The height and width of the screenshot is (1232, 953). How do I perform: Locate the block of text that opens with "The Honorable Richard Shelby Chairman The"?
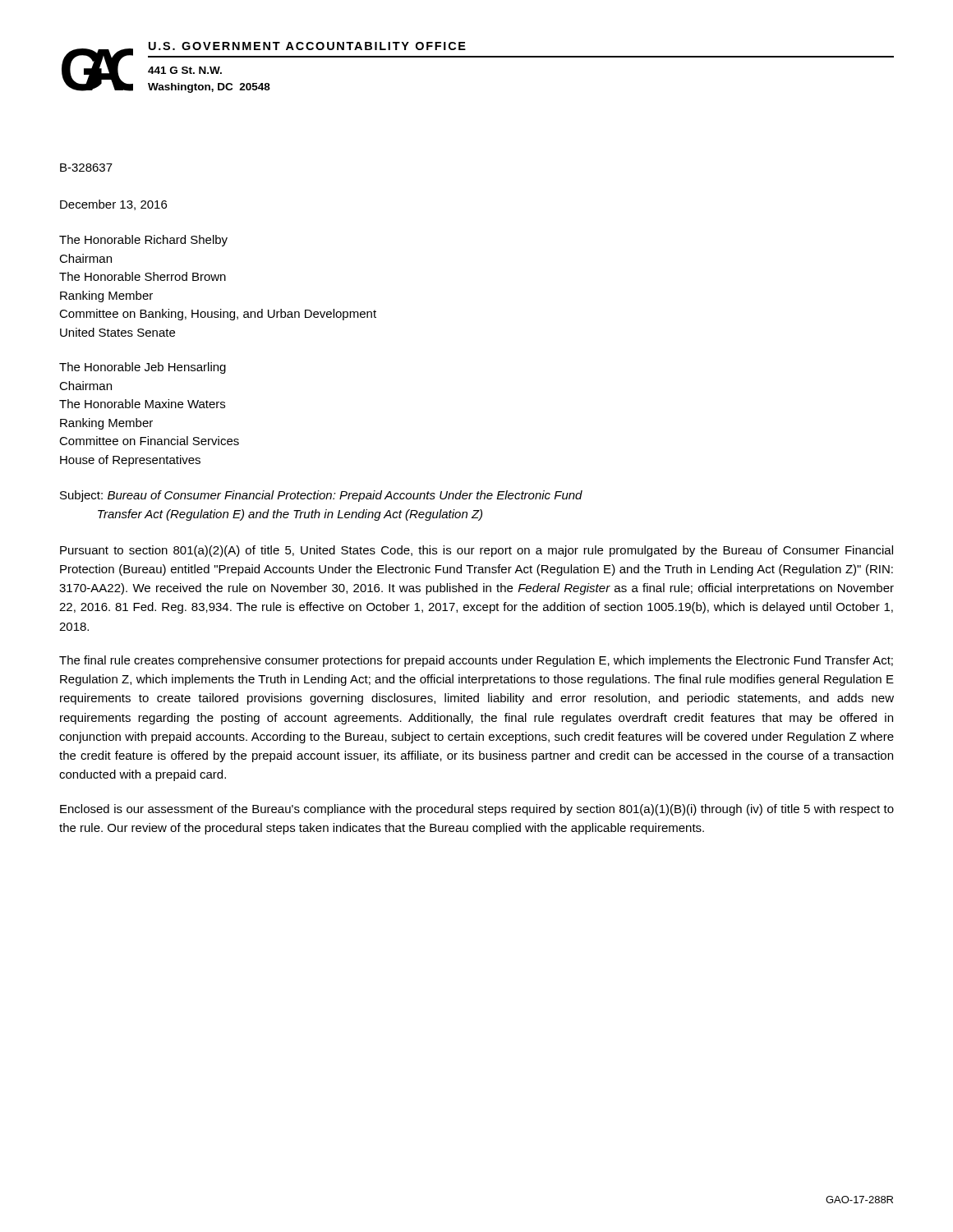pos(218,286)
